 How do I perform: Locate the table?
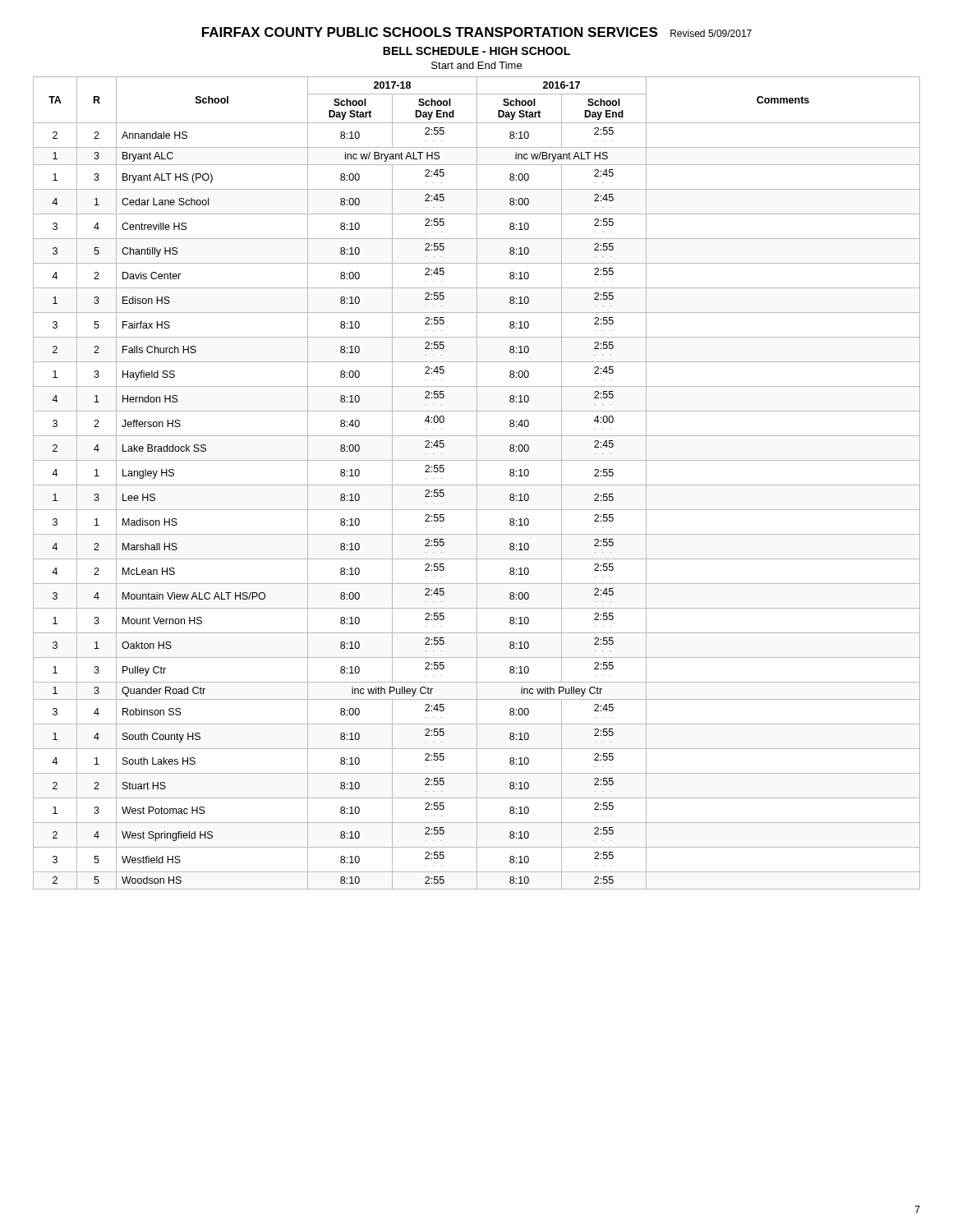point(476,483)
